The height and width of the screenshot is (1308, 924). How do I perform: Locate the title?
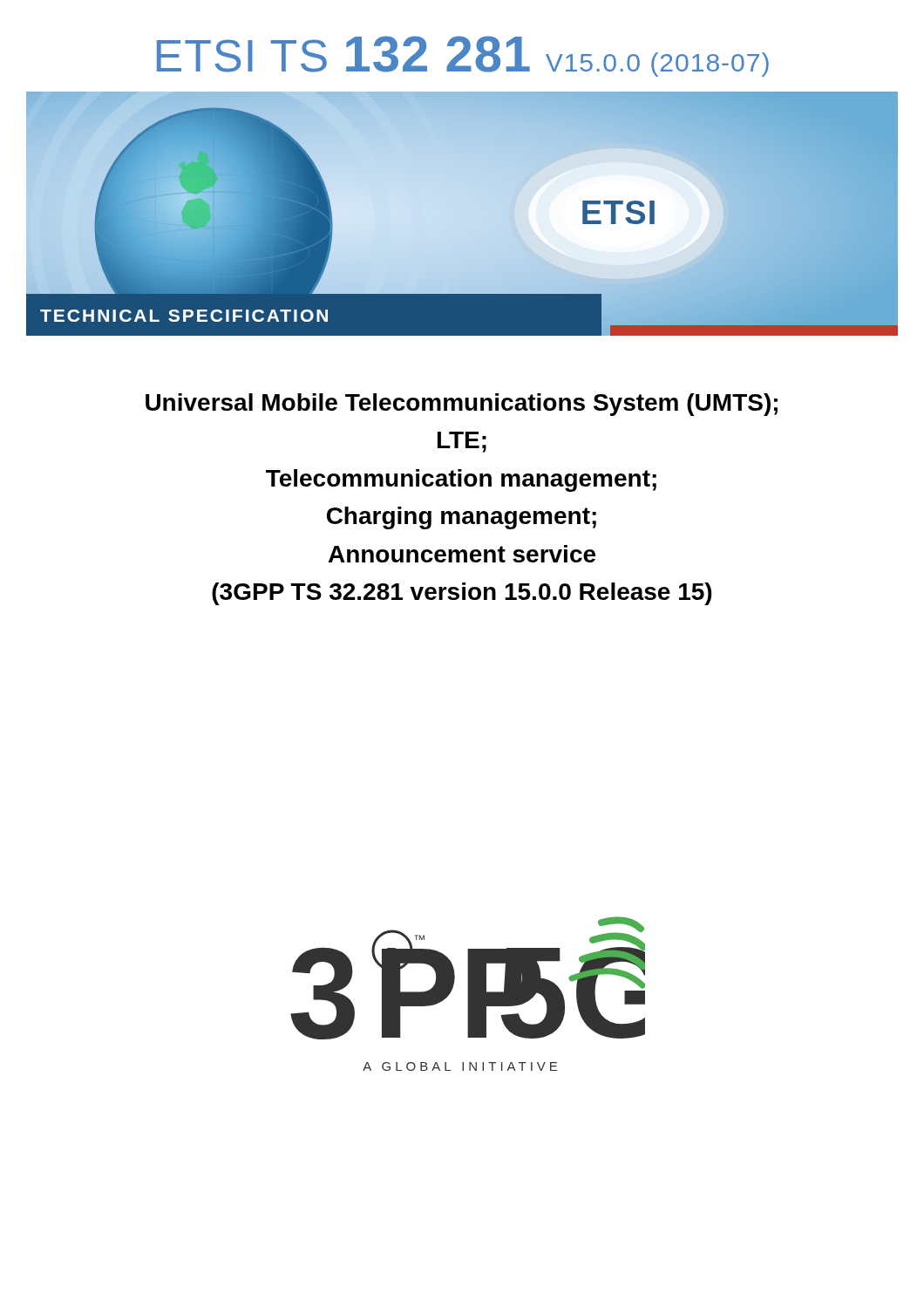462,54
